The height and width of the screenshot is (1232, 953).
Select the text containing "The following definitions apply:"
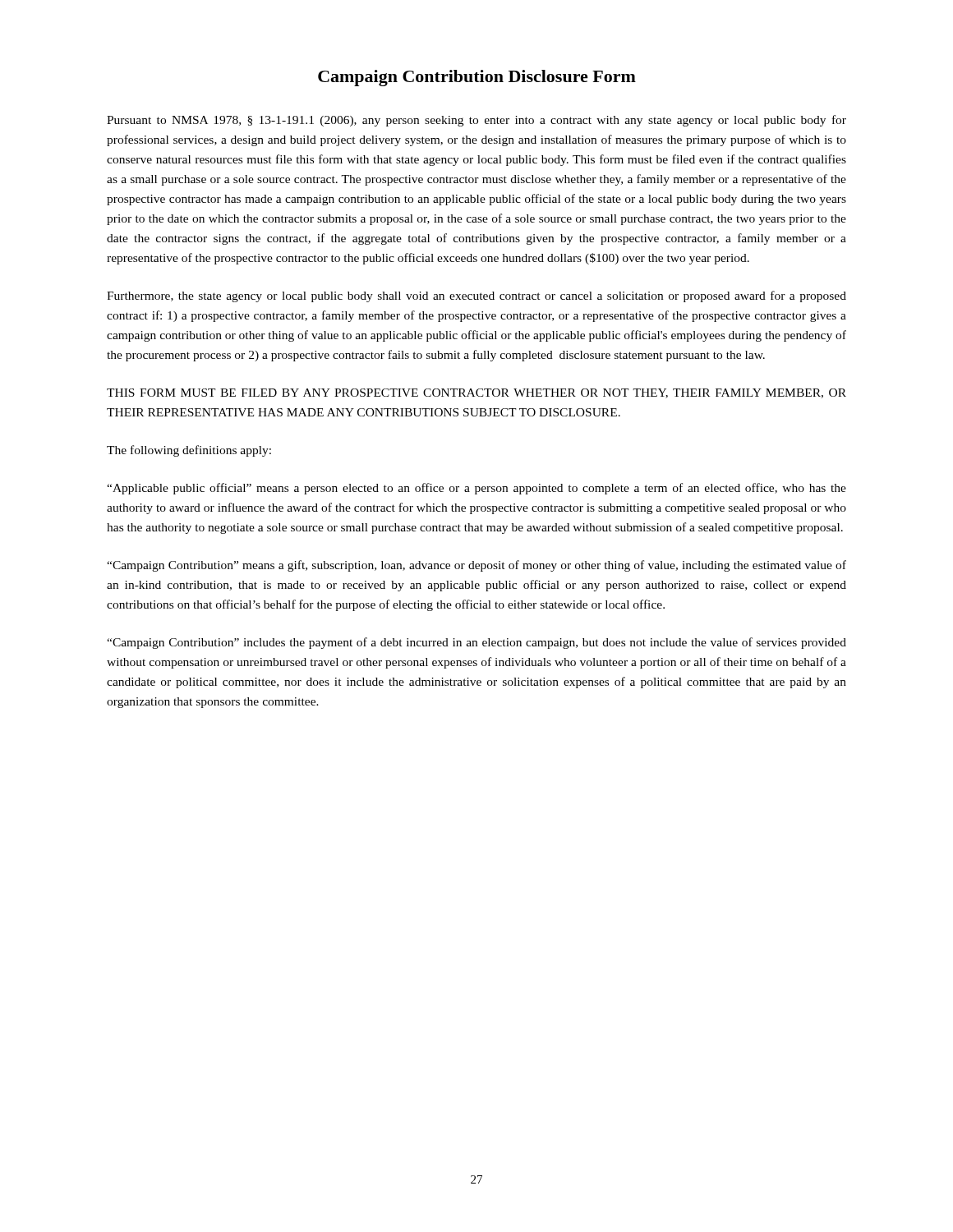189,450
